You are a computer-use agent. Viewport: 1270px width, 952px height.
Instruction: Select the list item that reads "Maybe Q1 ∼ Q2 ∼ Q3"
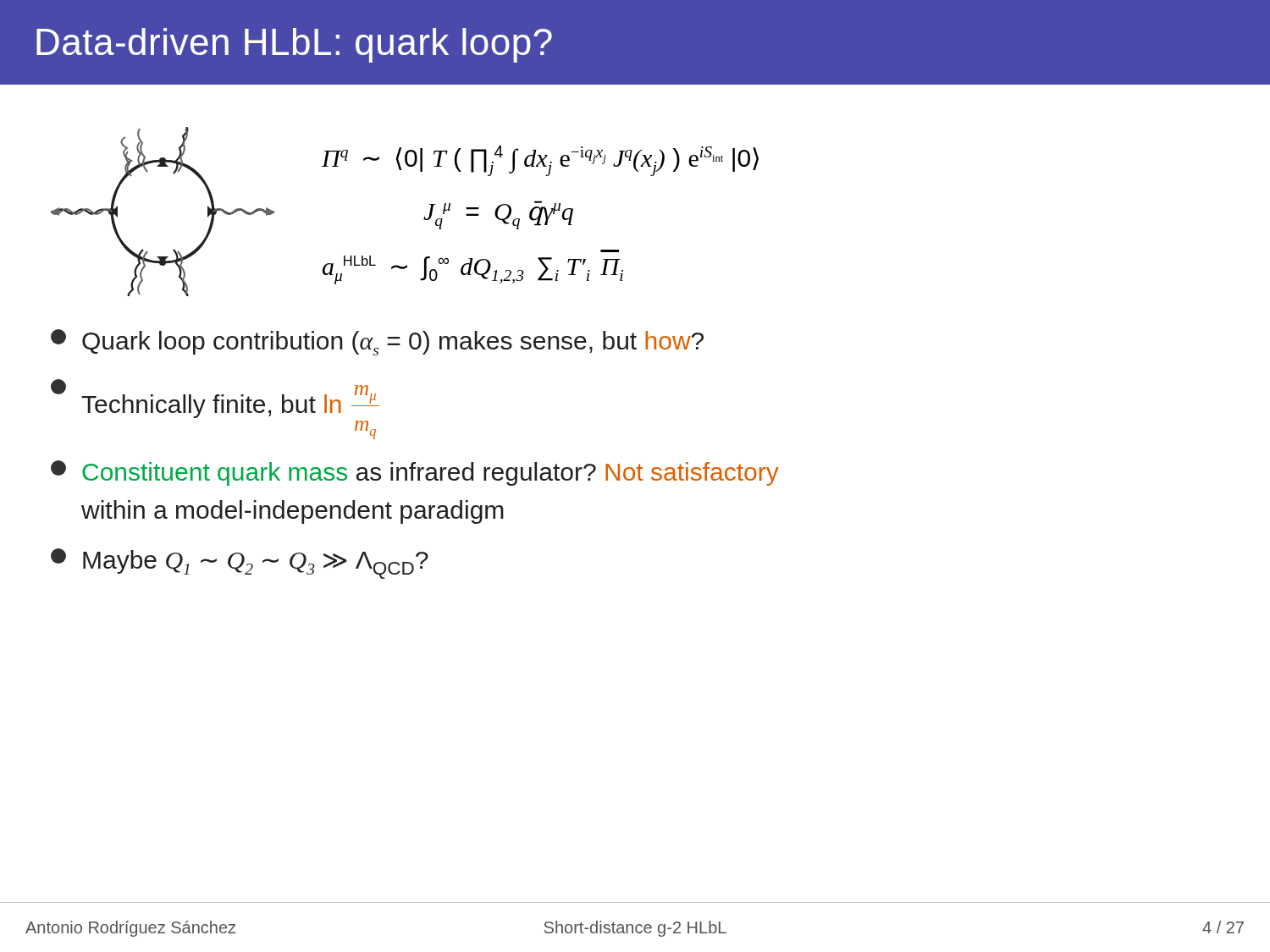240,559
